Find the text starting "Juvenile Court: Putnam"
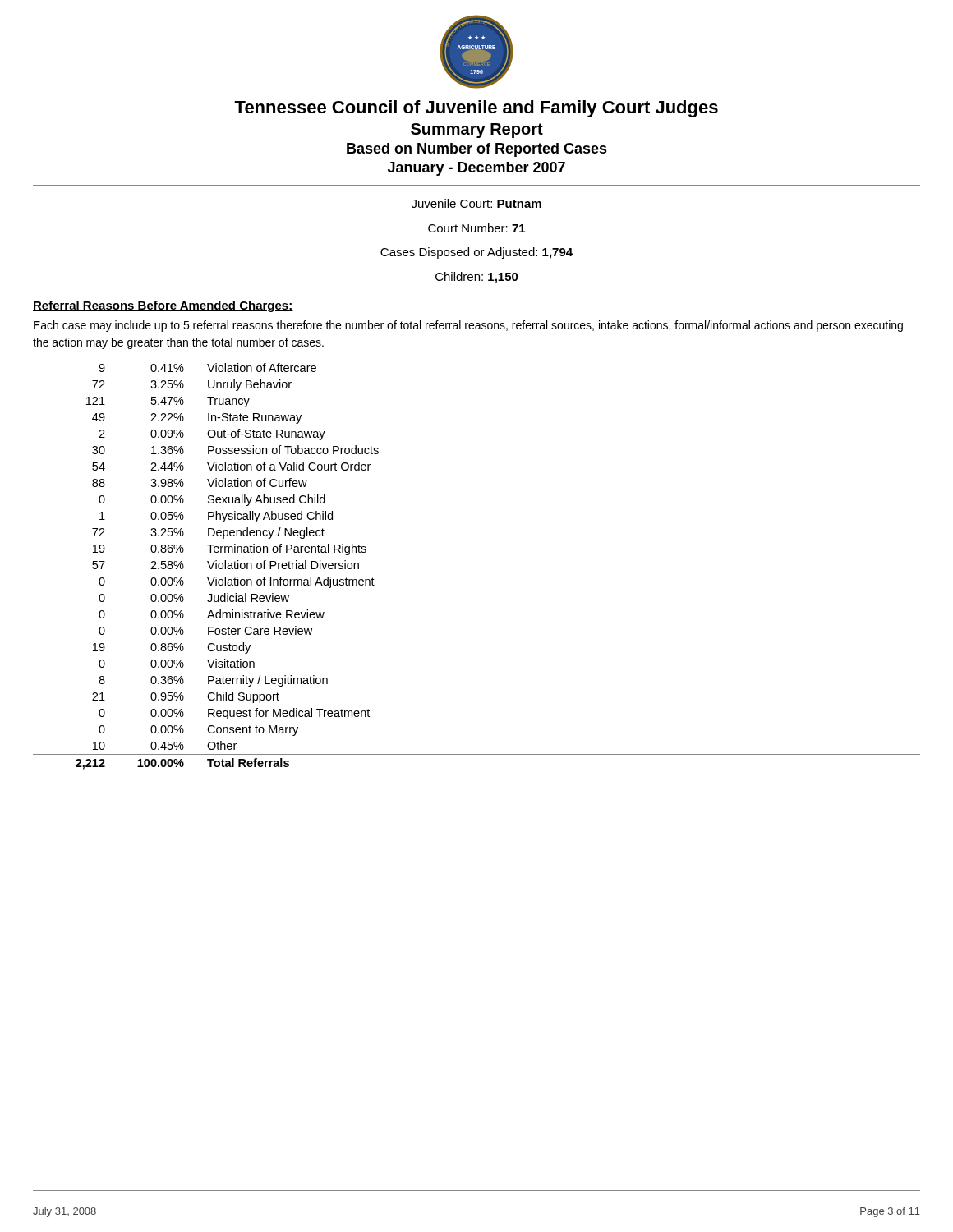Viewport: 953px width, 1232px height. pos(476,203)
